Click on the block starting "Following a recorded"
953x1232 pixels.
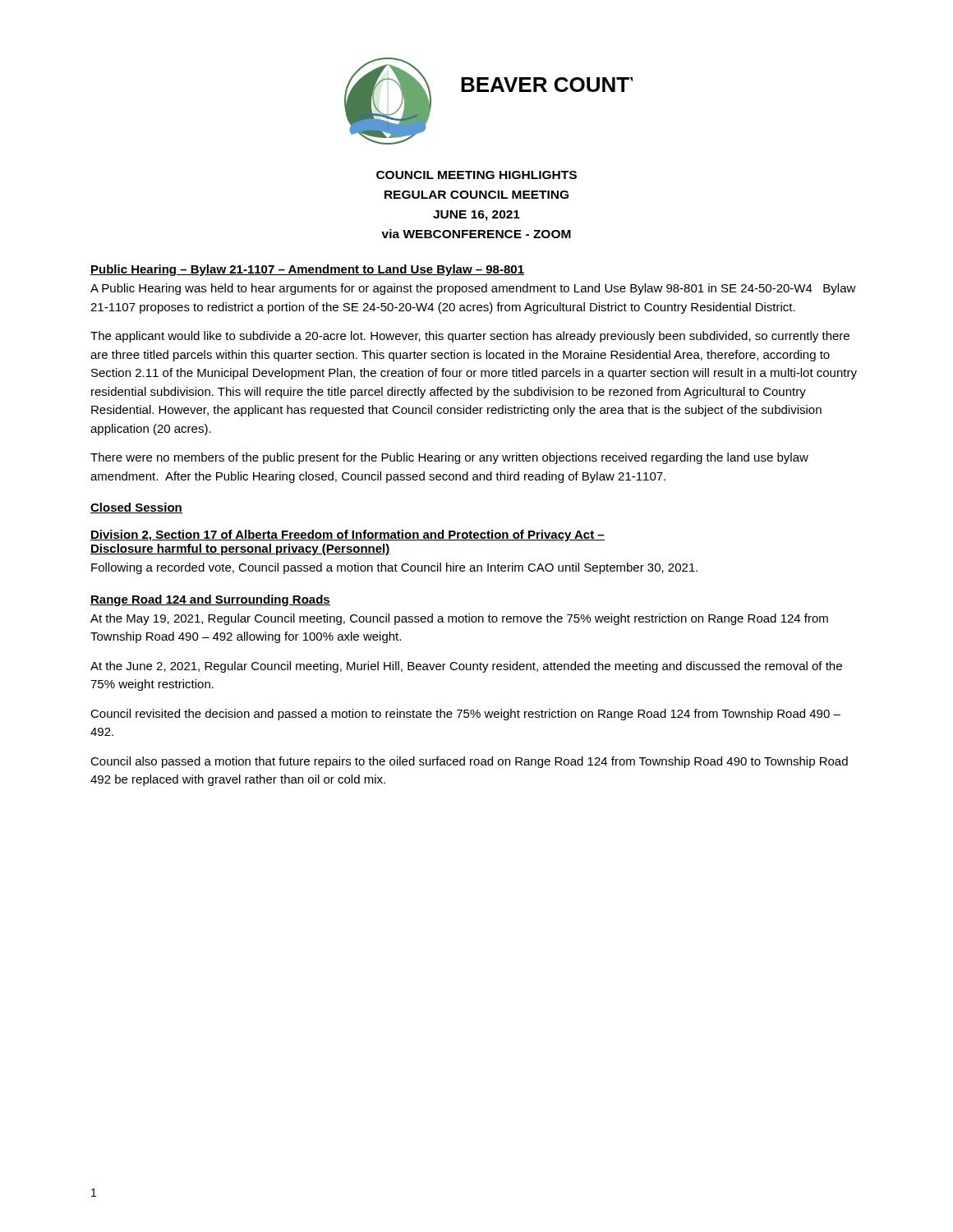click(394, 567)
